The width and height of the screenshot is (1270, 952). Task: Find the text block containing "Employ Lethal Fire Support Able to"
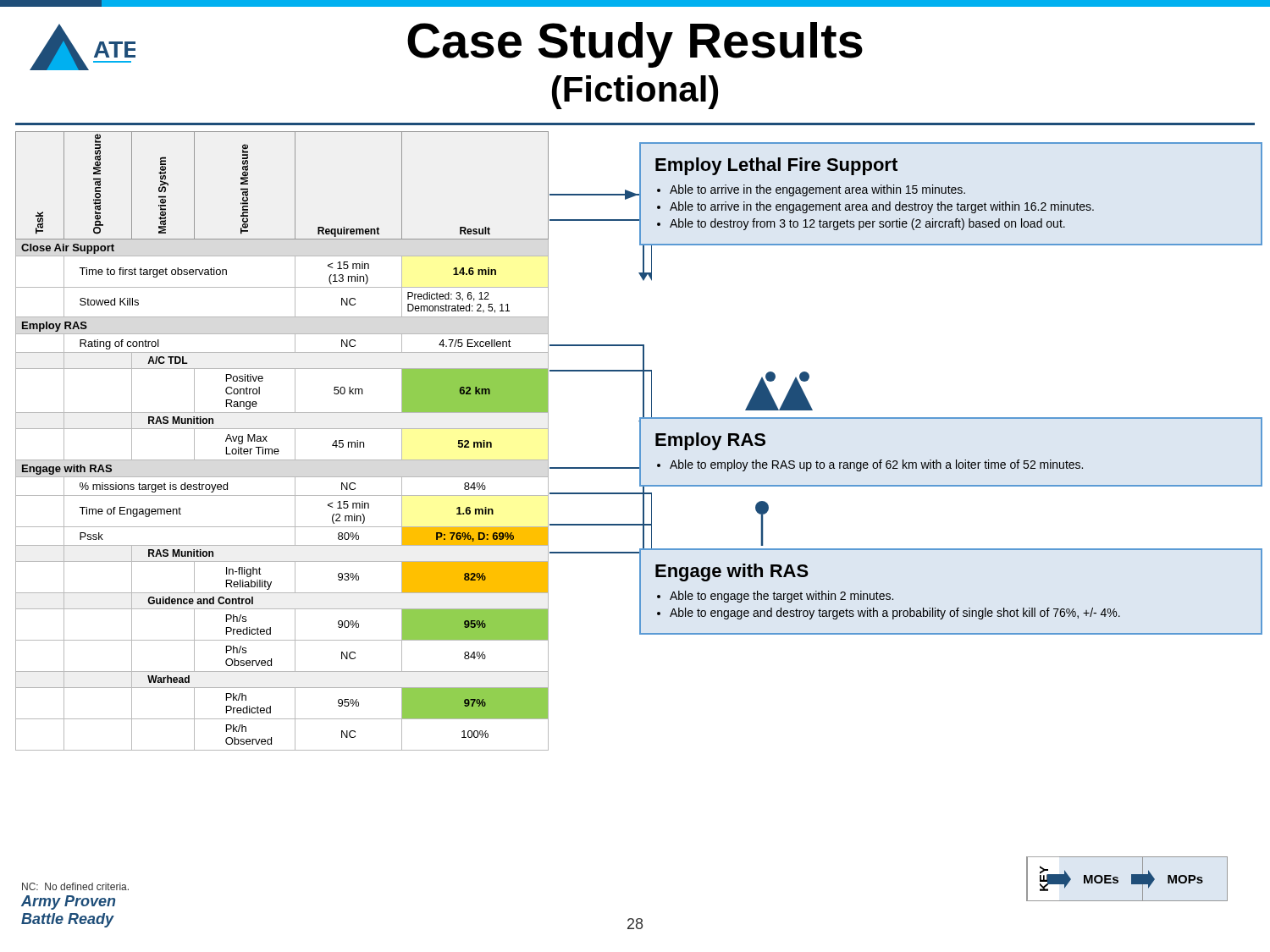click(x=951, y=192)
